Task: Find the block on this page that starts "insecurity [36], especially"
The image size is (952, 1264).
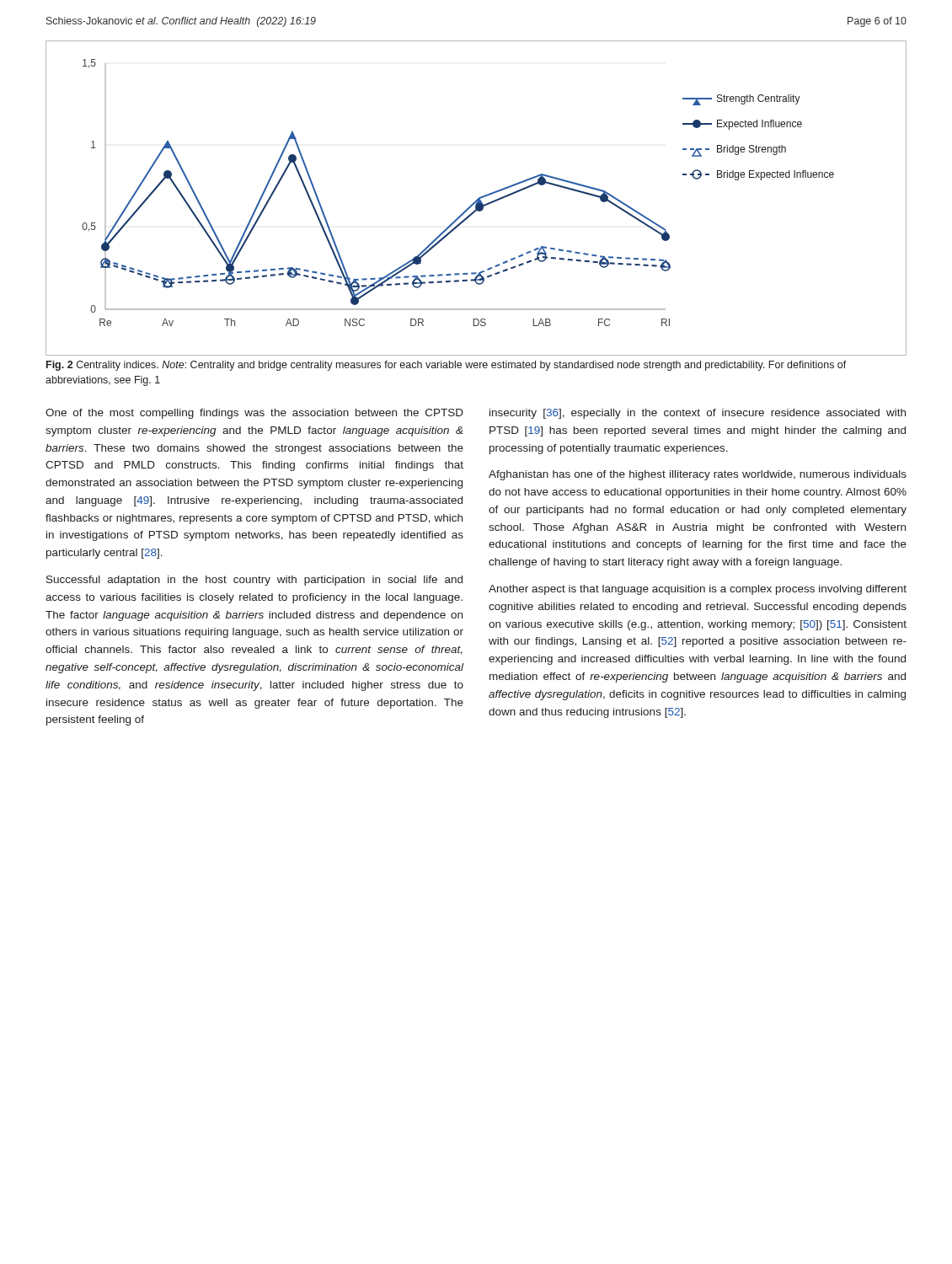Action: pos(698,563)
